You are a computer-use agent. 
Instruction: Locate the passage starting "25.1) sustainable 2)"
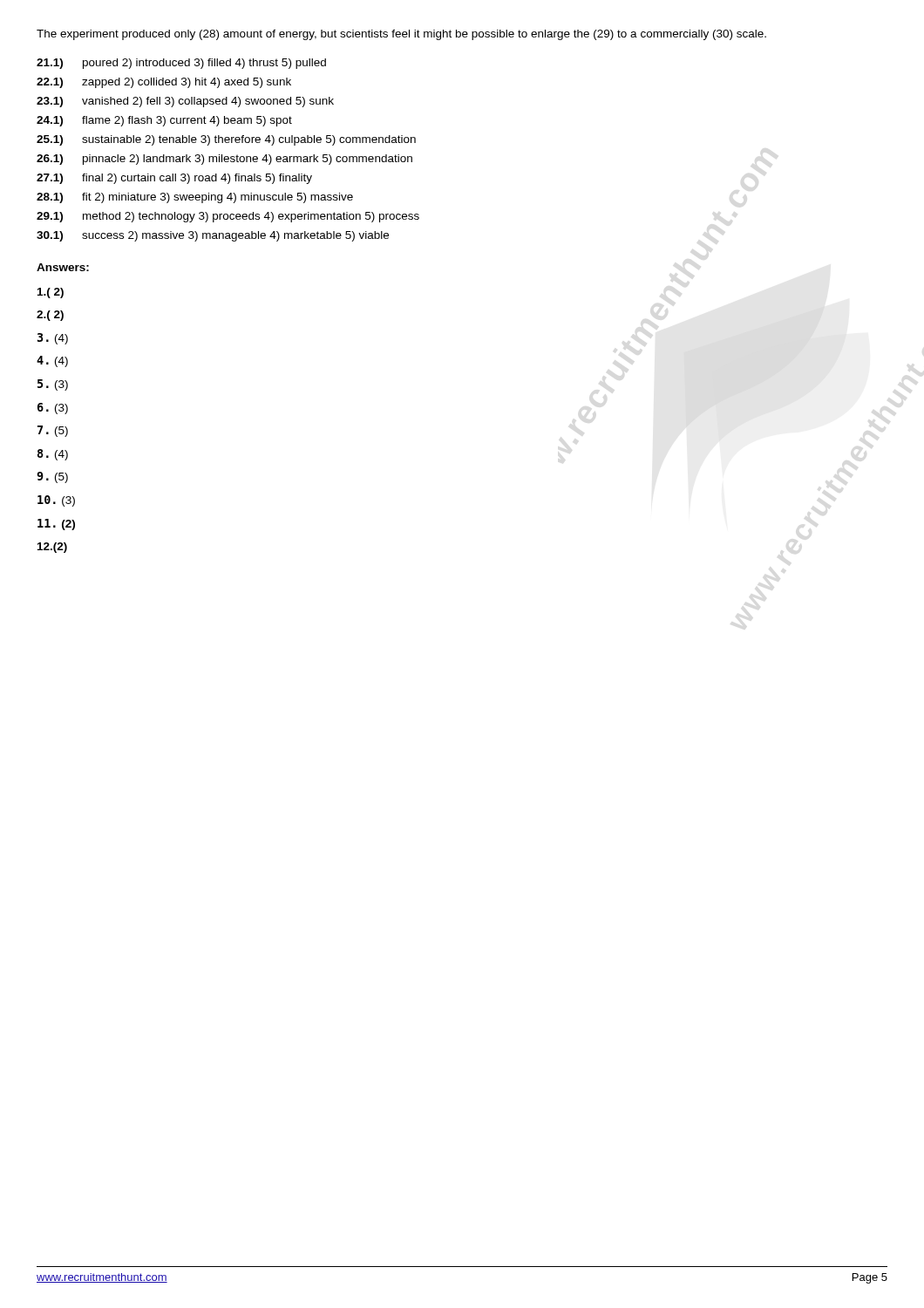coord(226,140)
